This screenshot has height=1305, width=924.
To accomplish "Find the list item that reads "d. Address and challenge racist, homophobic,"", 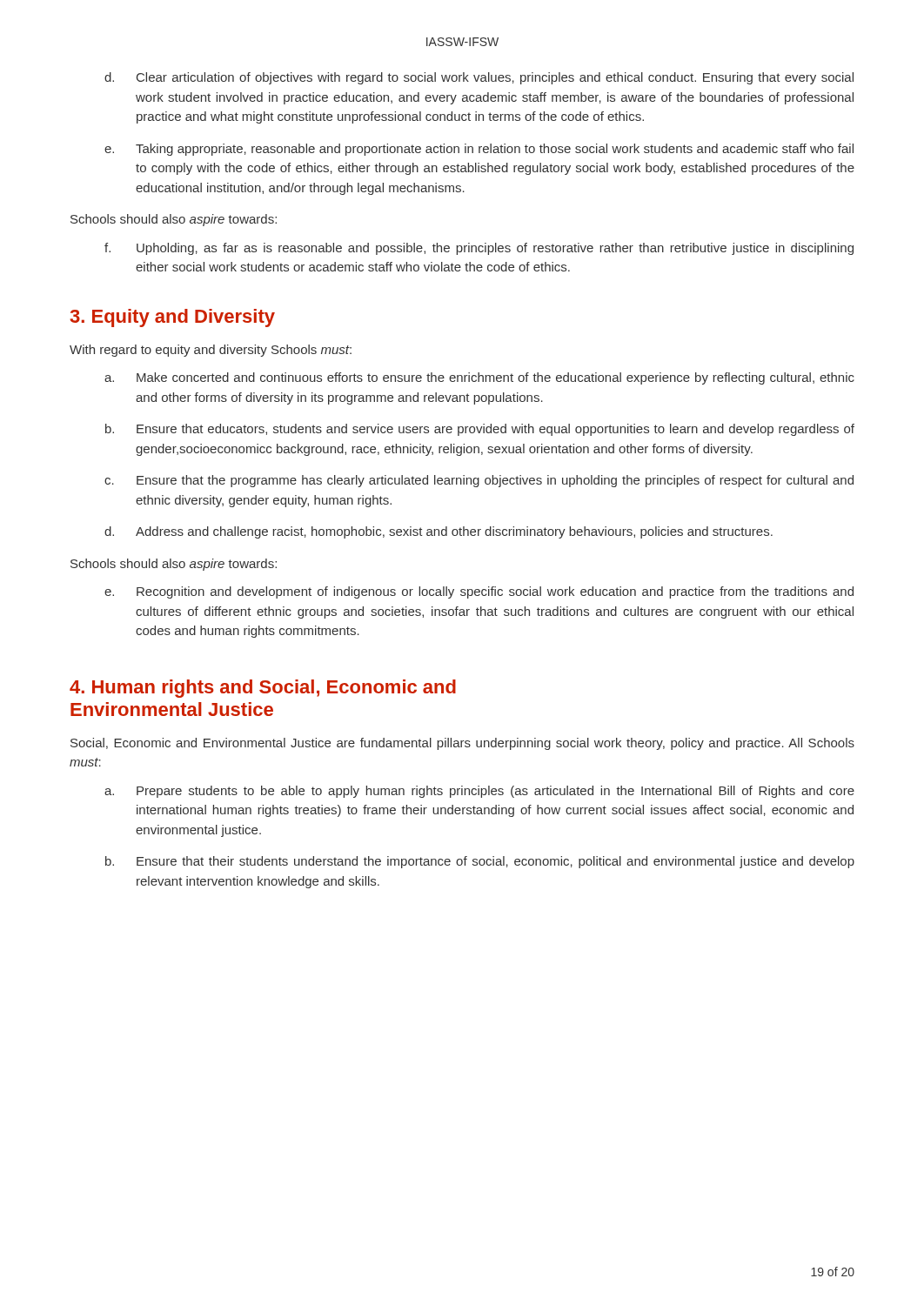I will pos(479,532).
